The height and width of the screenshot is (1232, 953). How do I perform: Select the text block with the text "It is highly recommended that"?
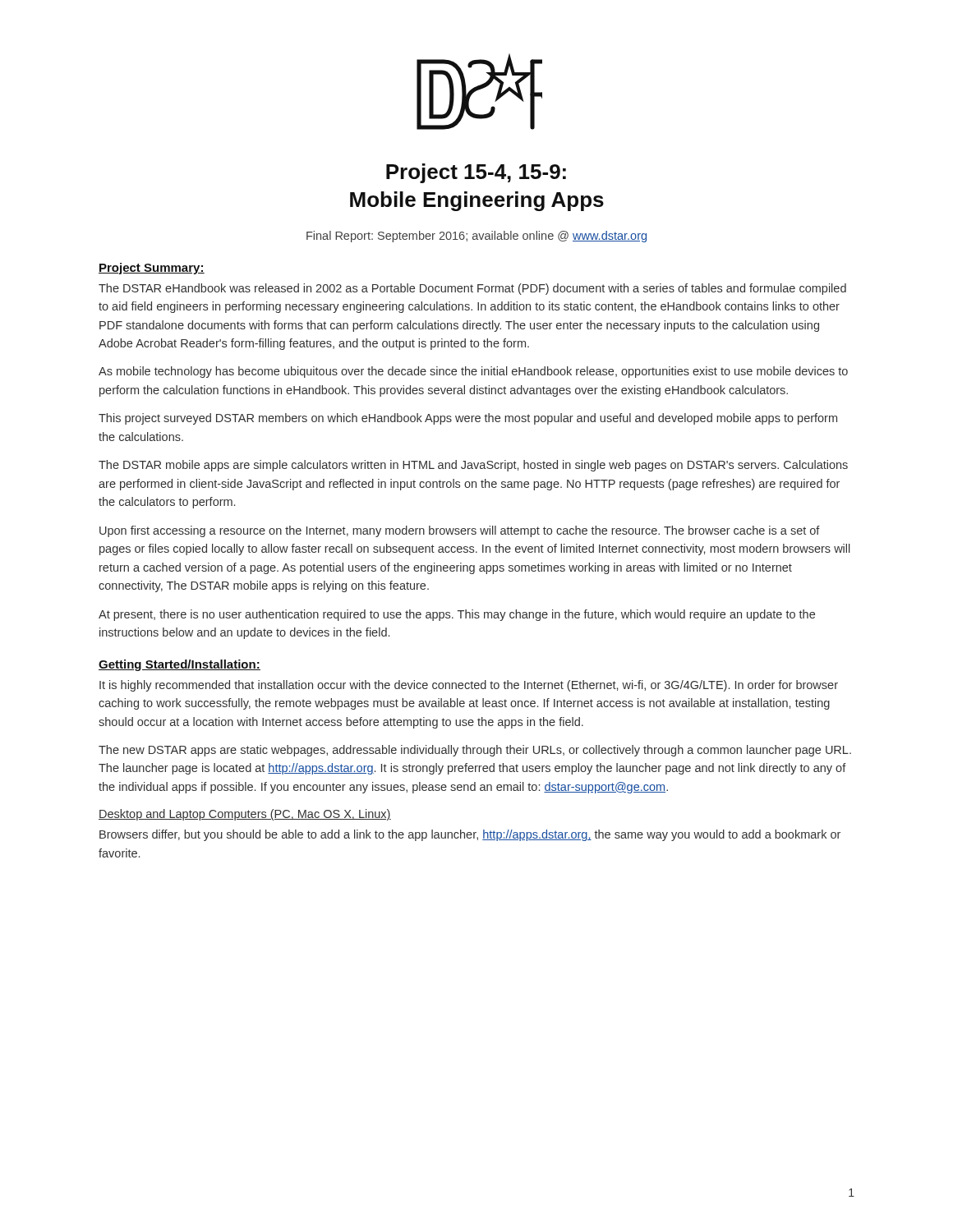point(468,703)
